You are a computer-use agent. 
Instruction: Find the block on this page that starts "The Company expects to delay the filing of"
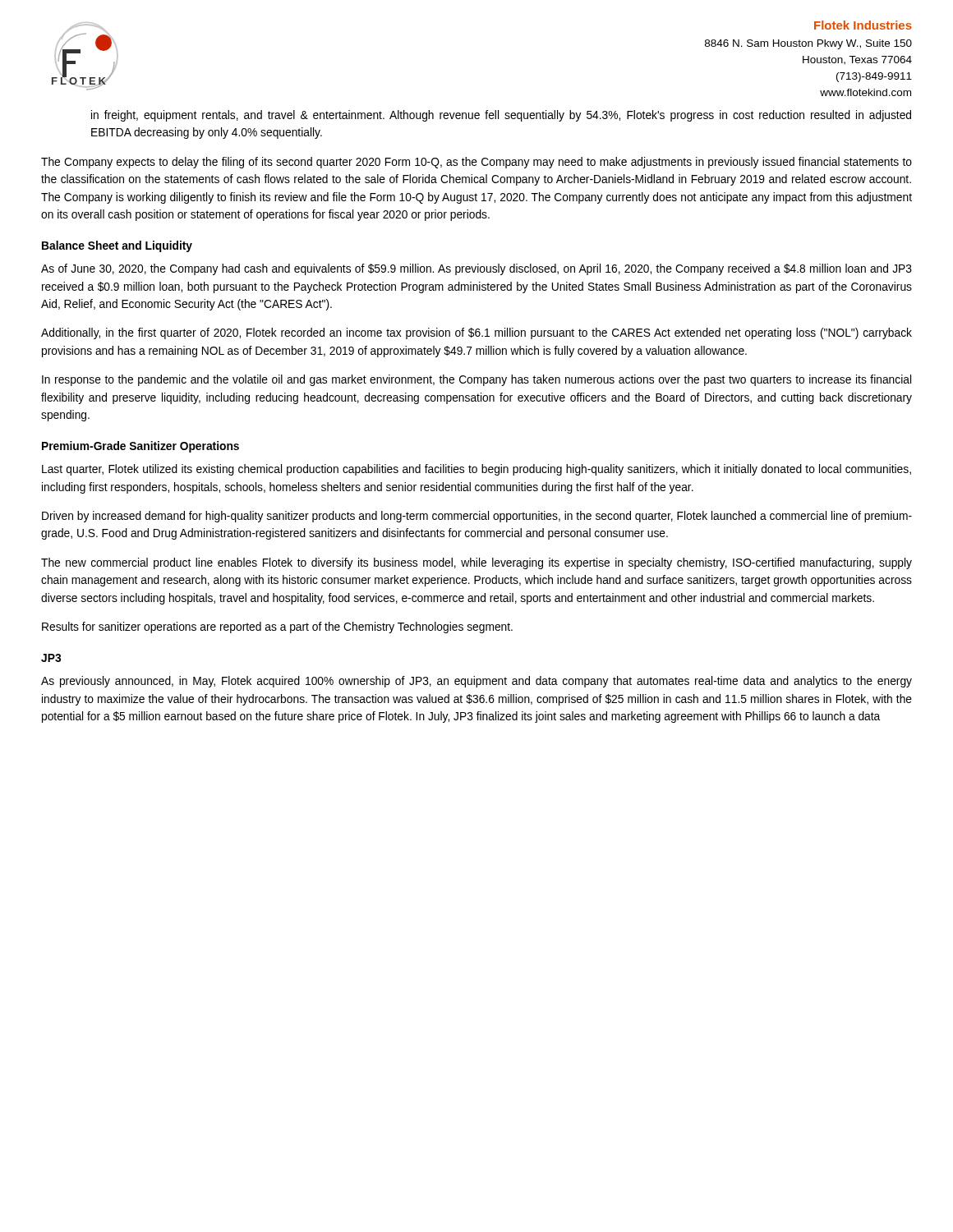click(x=476, y=188)
